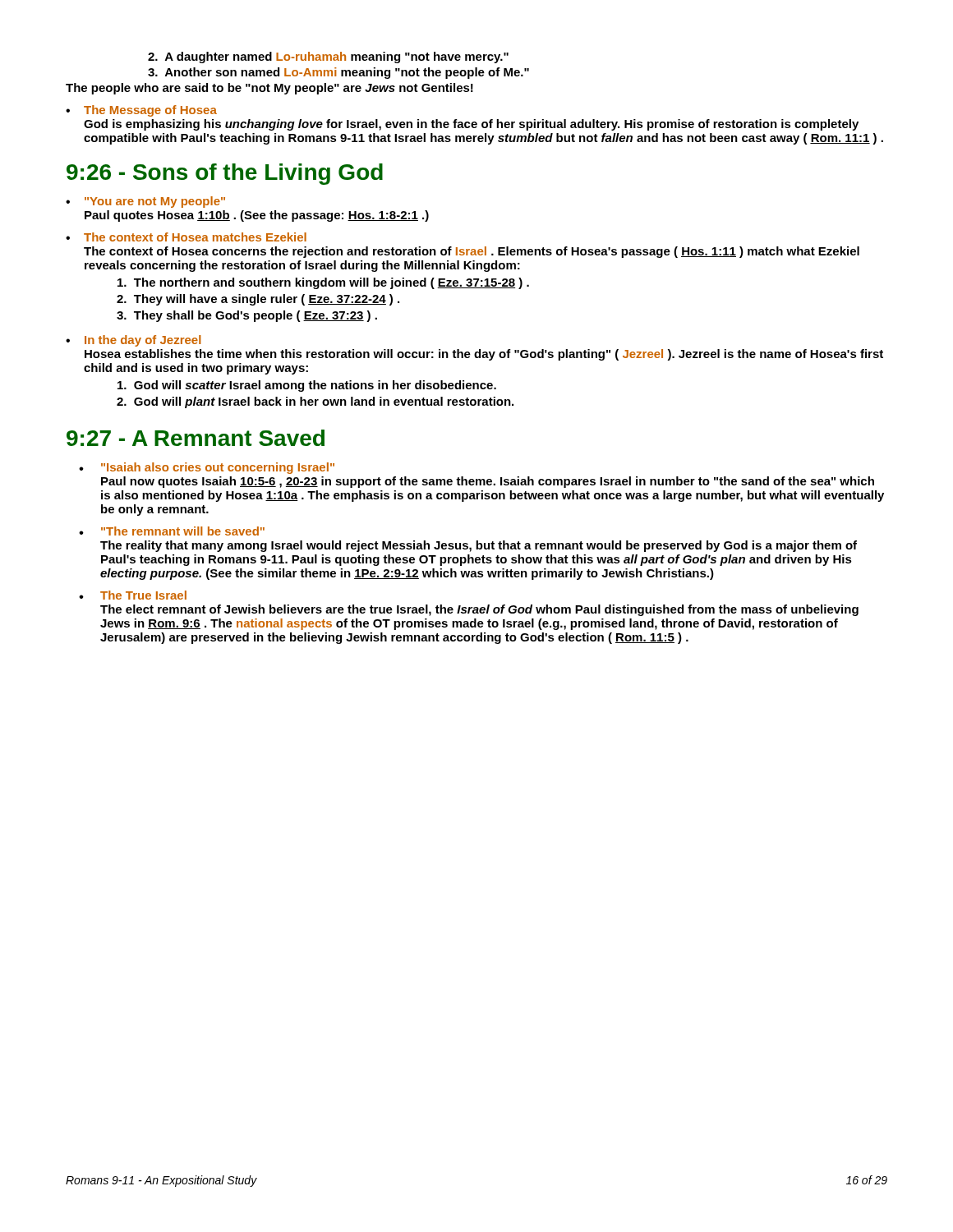Click on the region starting "• In the day of"

click(476, 372)
